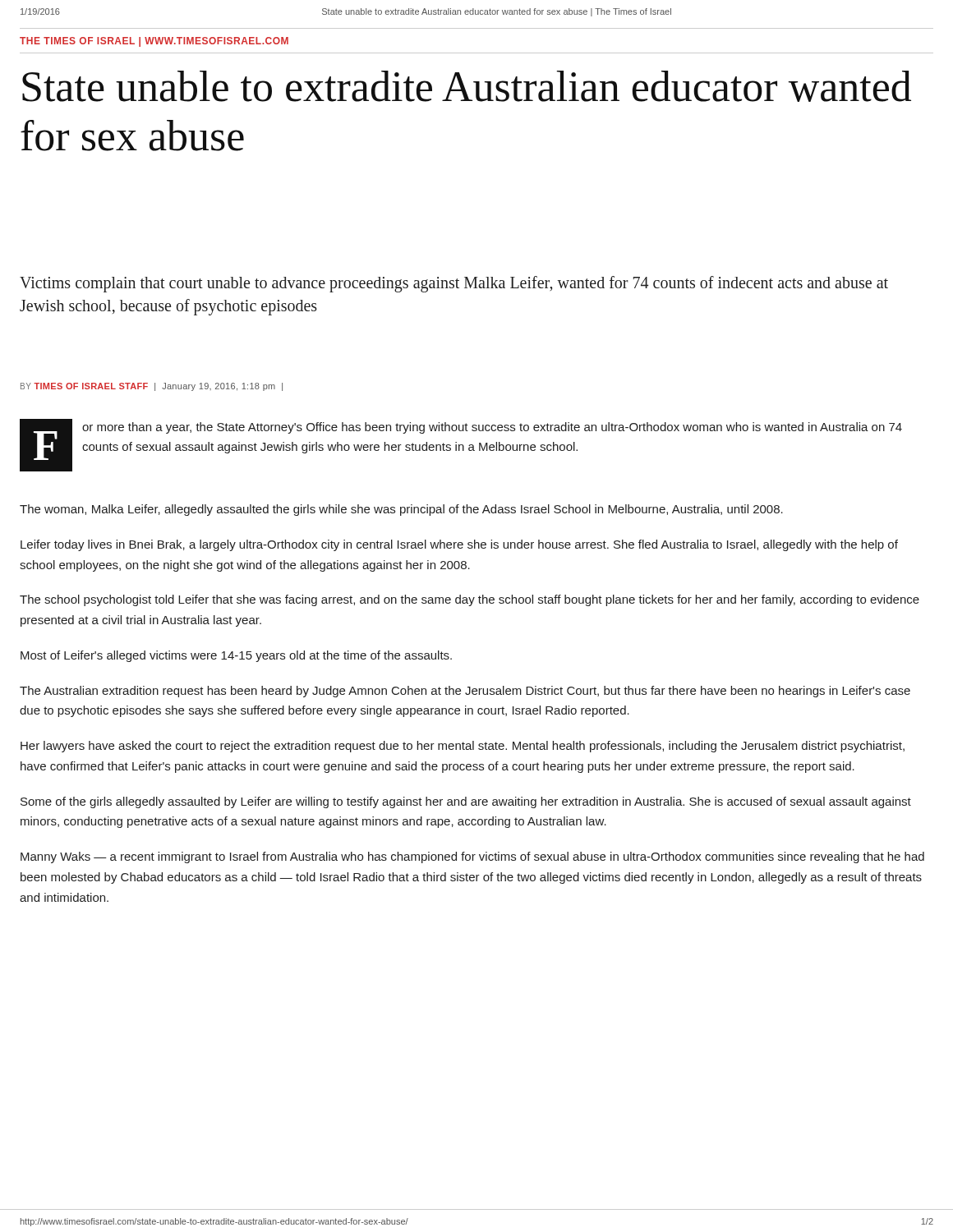Find the text block containing "F or more than a year, the"
Image resolution: width=953 pixels, height=1232 pixels.
coord(476,444)
